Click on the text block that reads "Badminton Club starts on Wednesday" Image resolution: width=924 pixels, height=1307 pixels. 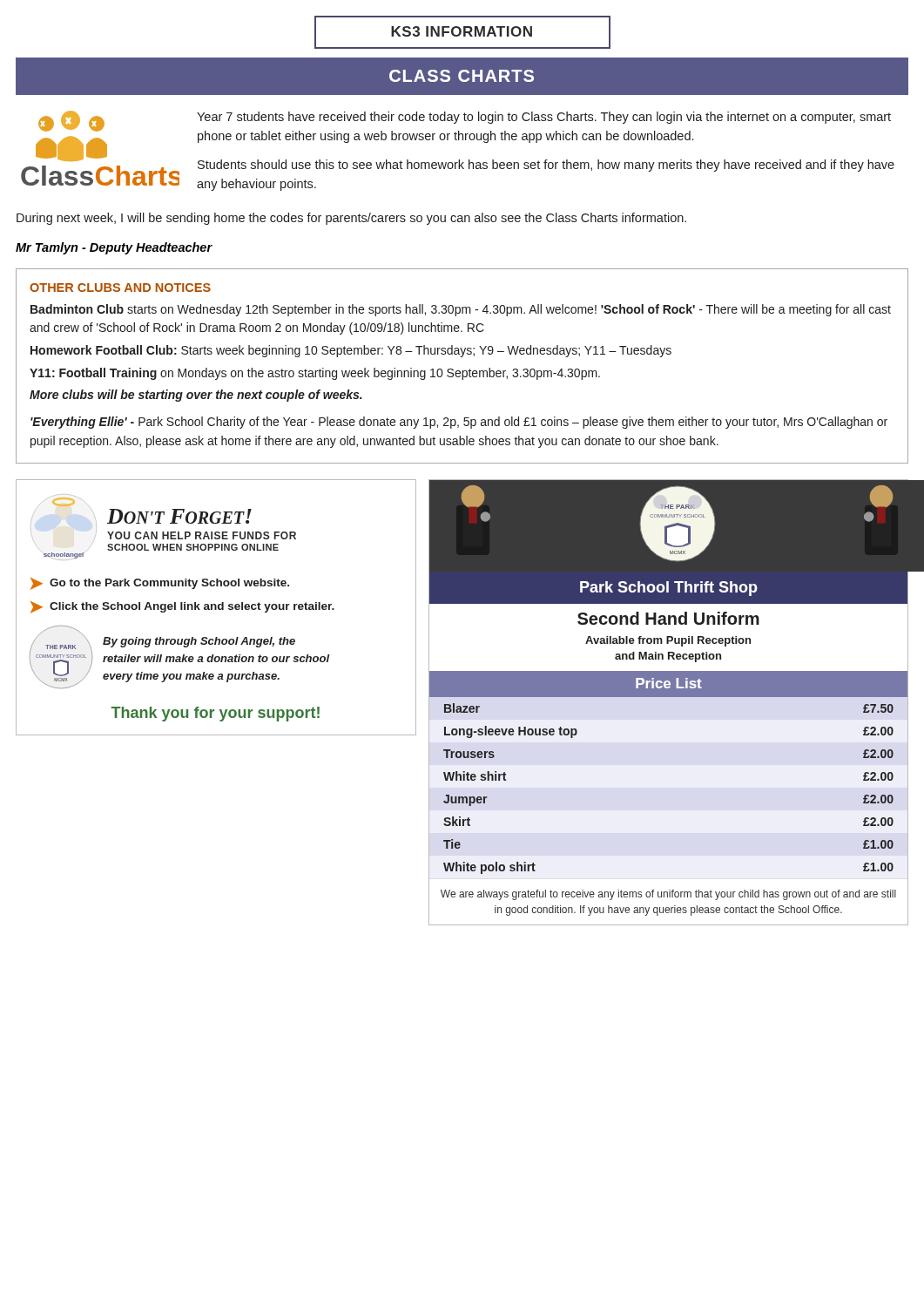click(462, 352)
